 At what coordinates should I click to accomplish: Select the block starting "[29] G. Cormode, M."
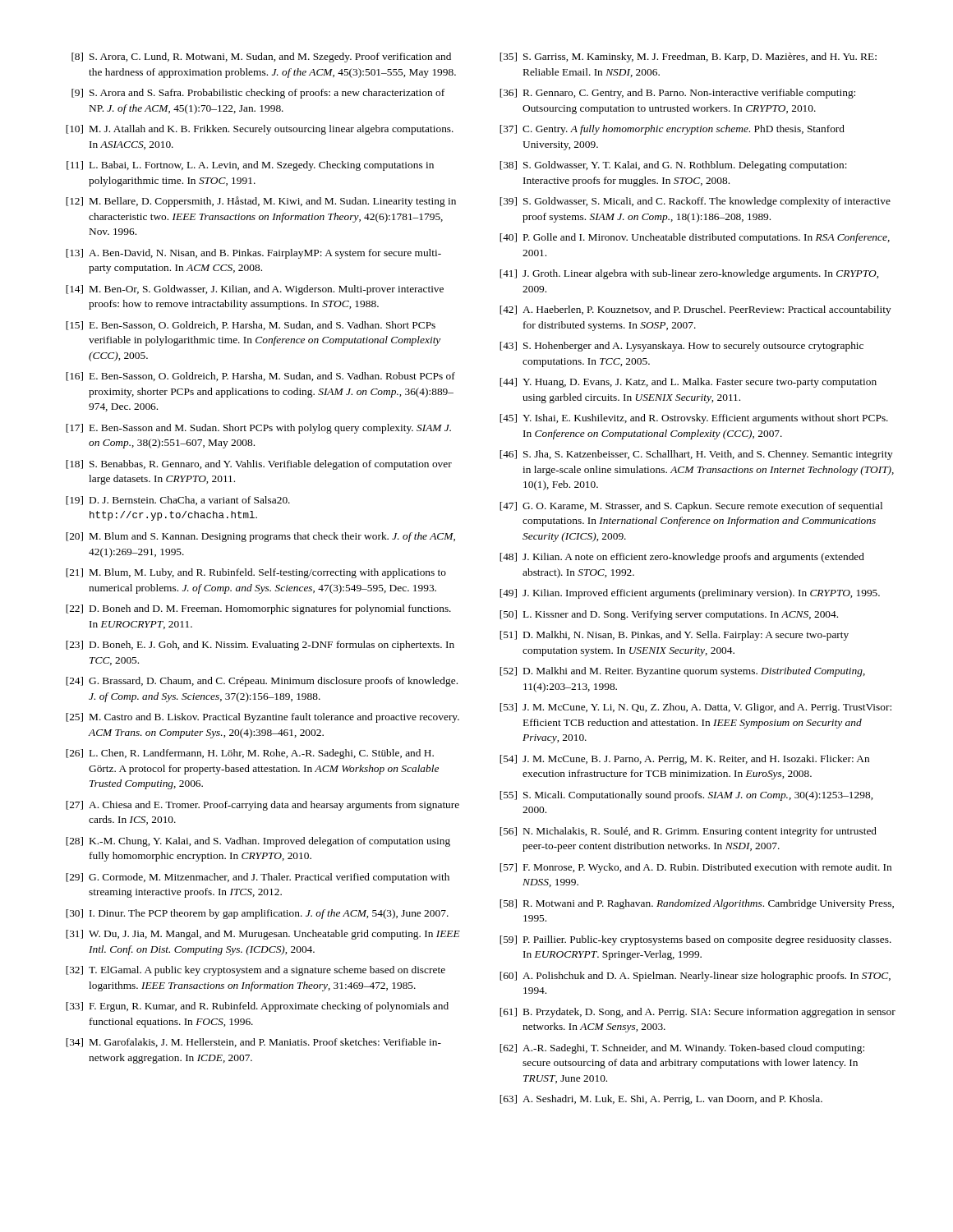pyautogui.click(x=260, y=885)
